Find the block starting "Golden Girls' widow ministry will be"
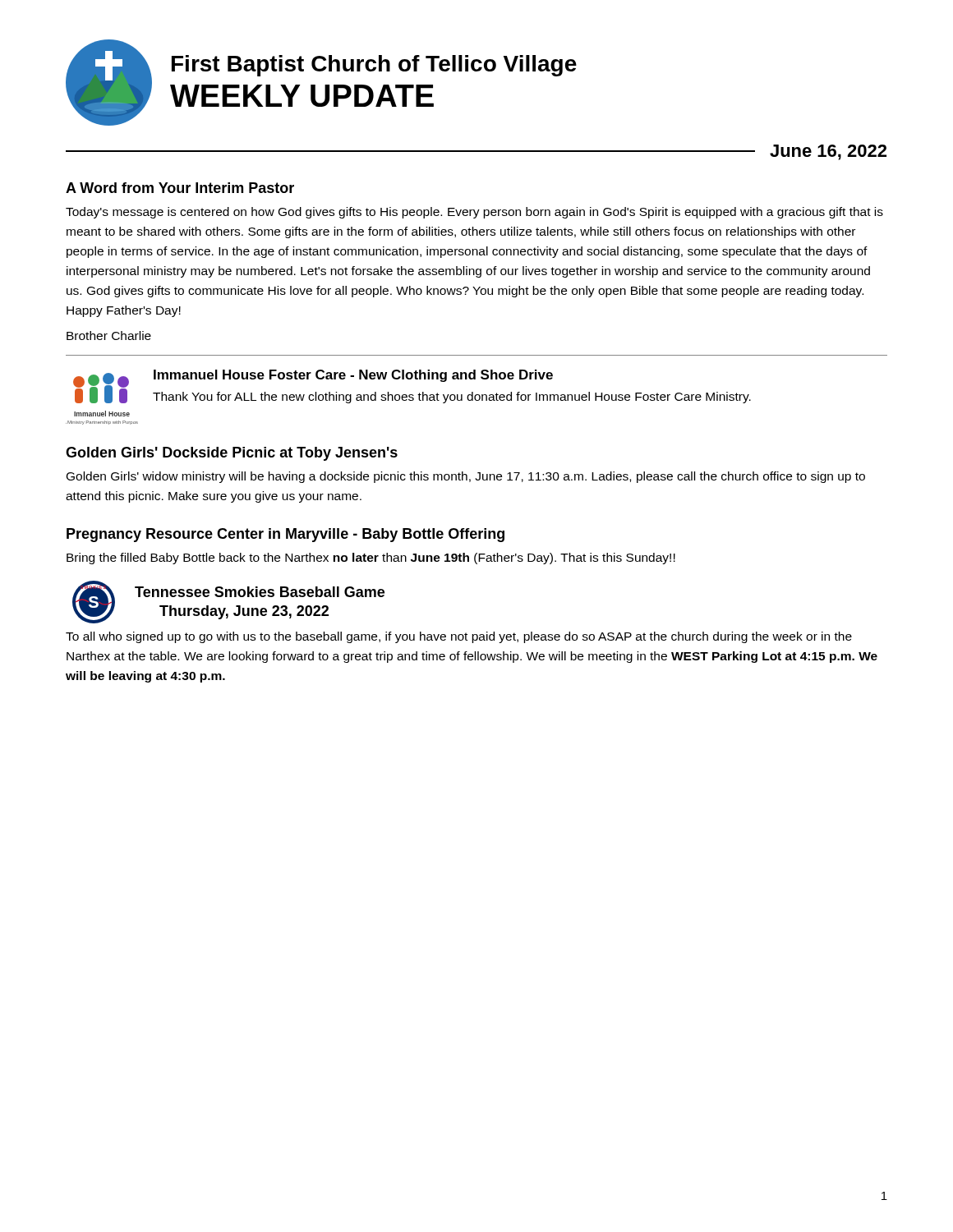The height and width of the screenshot is (1232, 953). pos(466,486)
